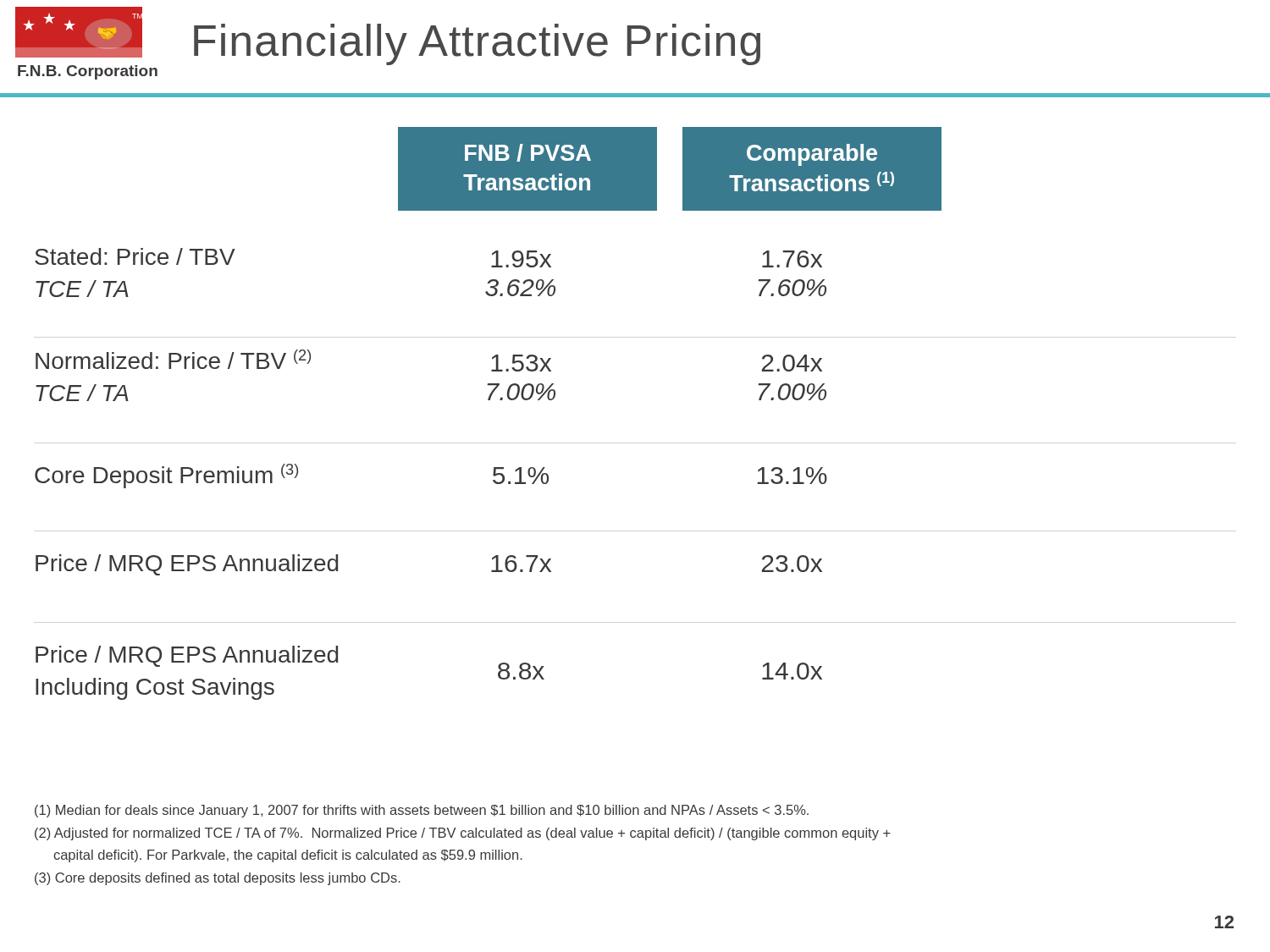Select the logo
This screenshot has width=1270, height=952.
point(96,47)
